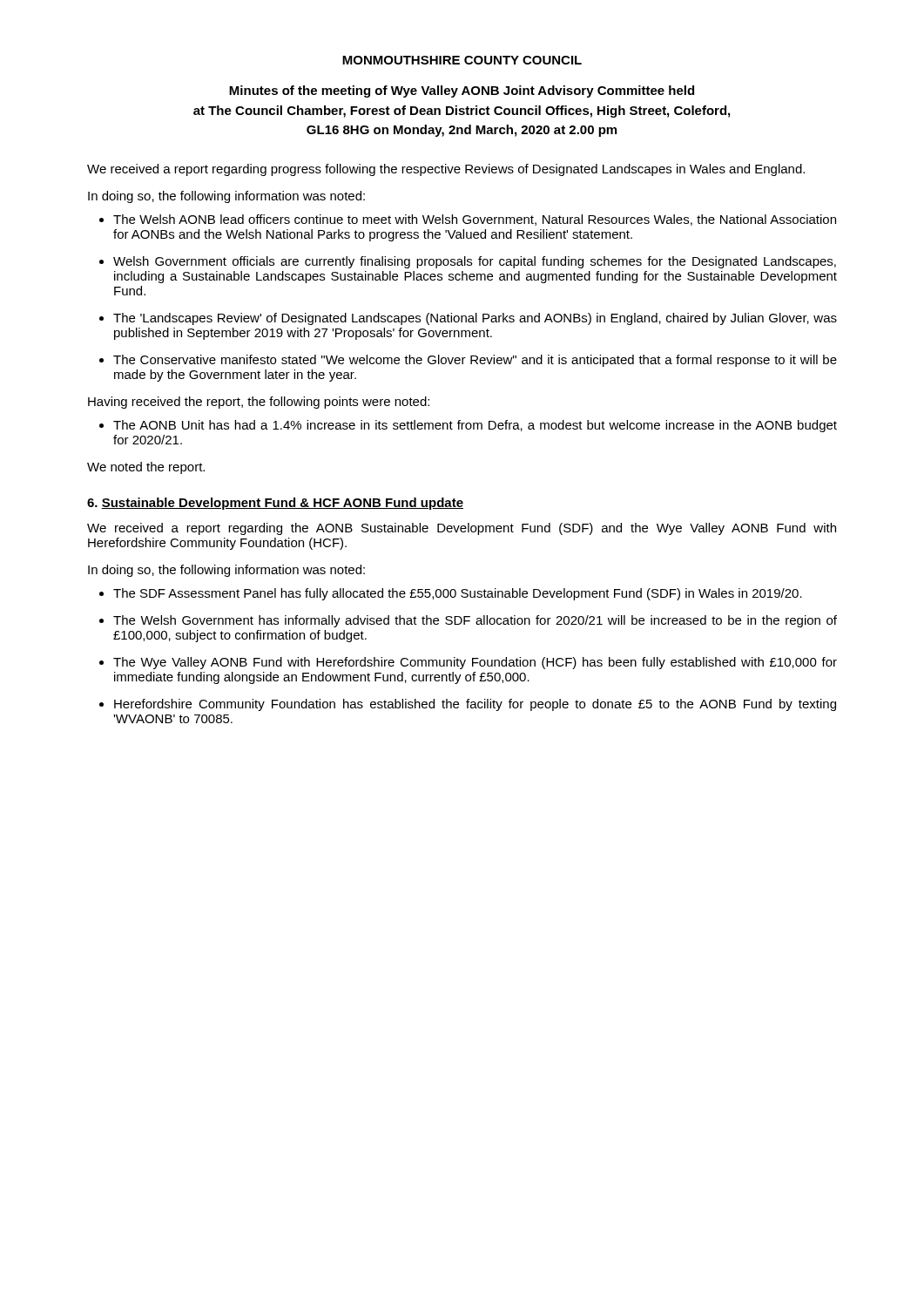924x1307 pixels.
Task: Point to the block beginning "The Conservative manifesto stated "We"
Action: [475, 366]
